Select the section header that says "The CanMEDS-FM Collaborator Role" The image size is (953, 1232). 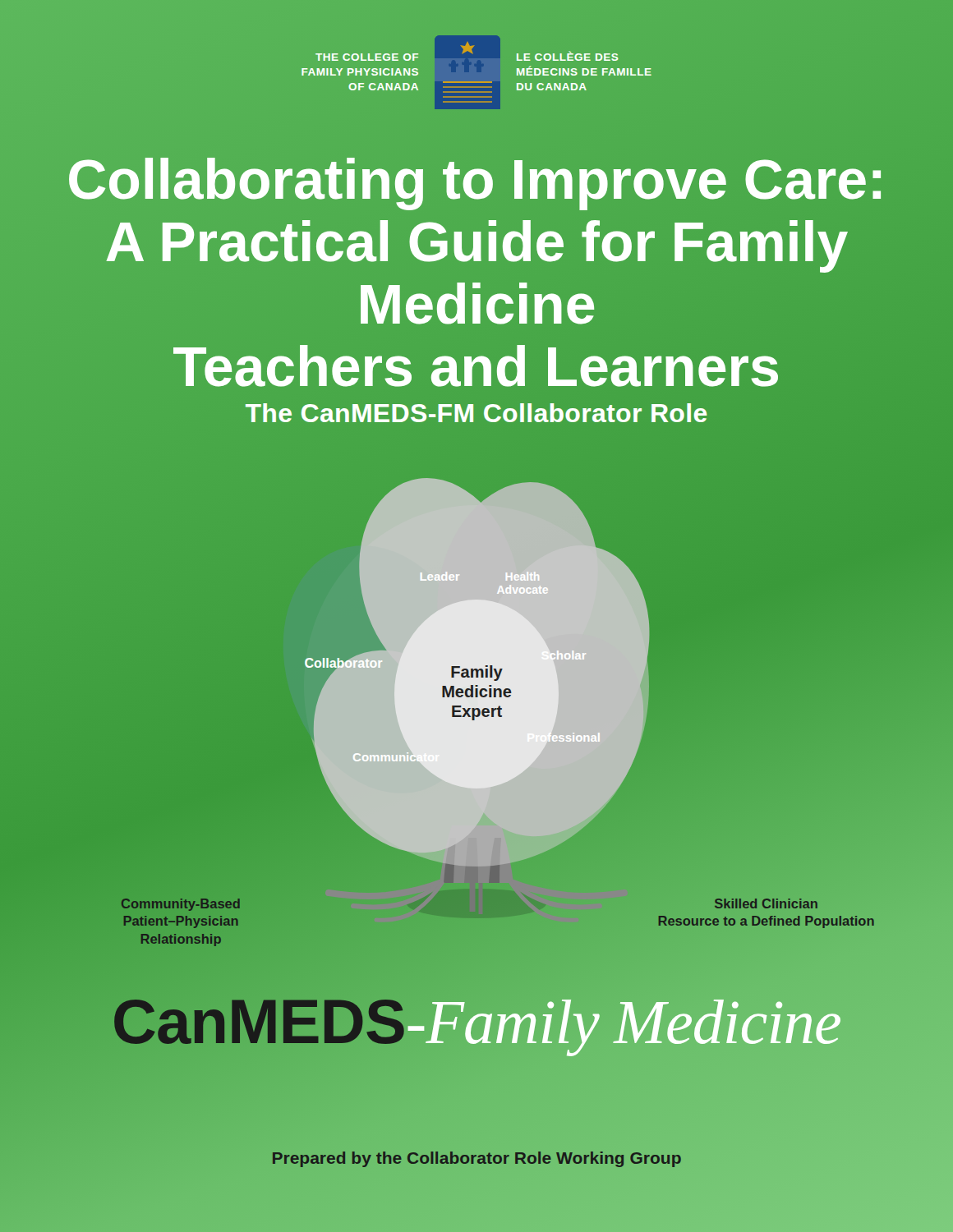pos(476,413)
